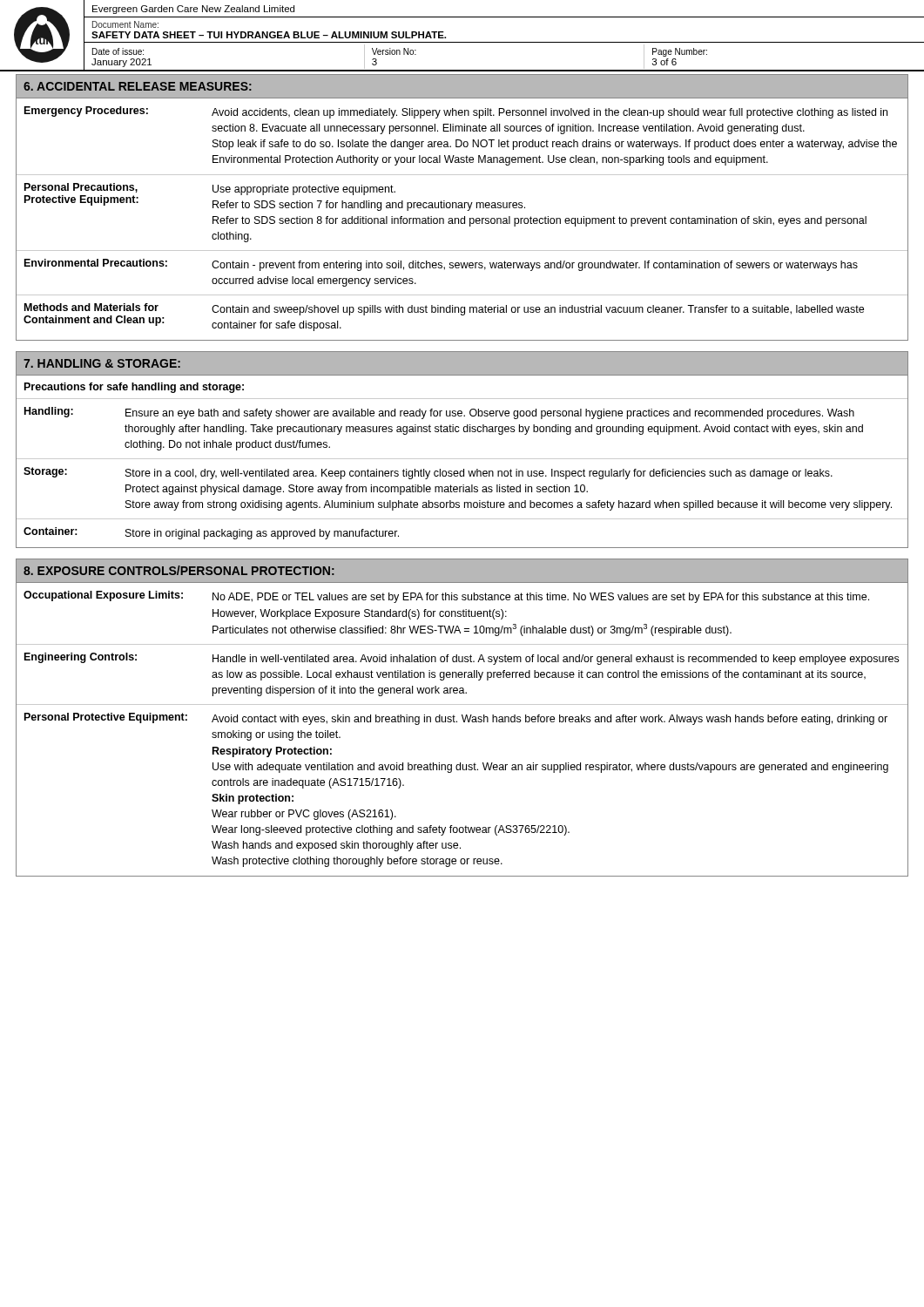Select the table that reads "Handle in well-ventilated area. Avoid"
This screenshot has height=1307, width=924.
point(462,729)
